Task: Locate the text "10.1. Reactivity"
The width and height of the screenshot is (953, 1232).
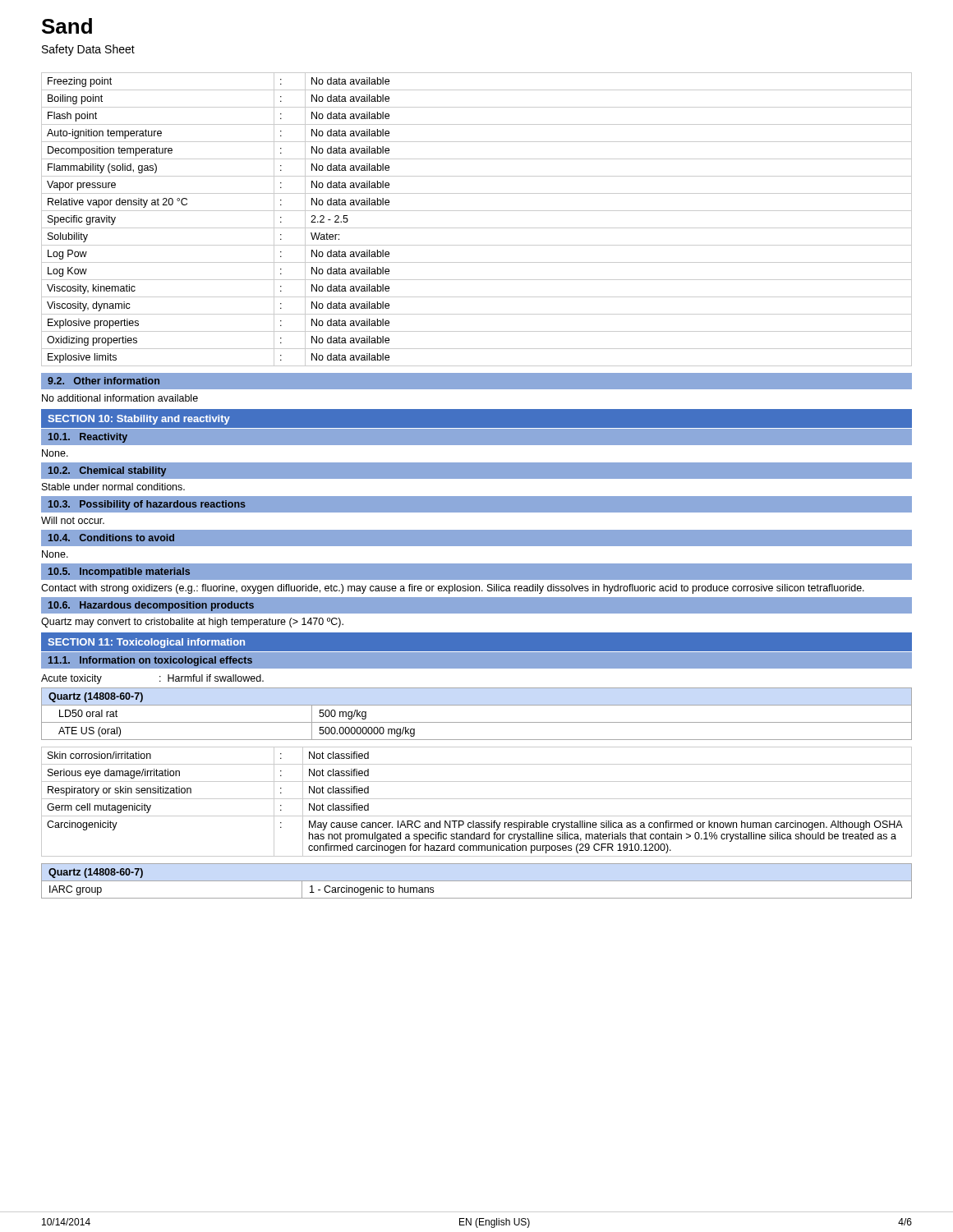Action: point(476,437)
